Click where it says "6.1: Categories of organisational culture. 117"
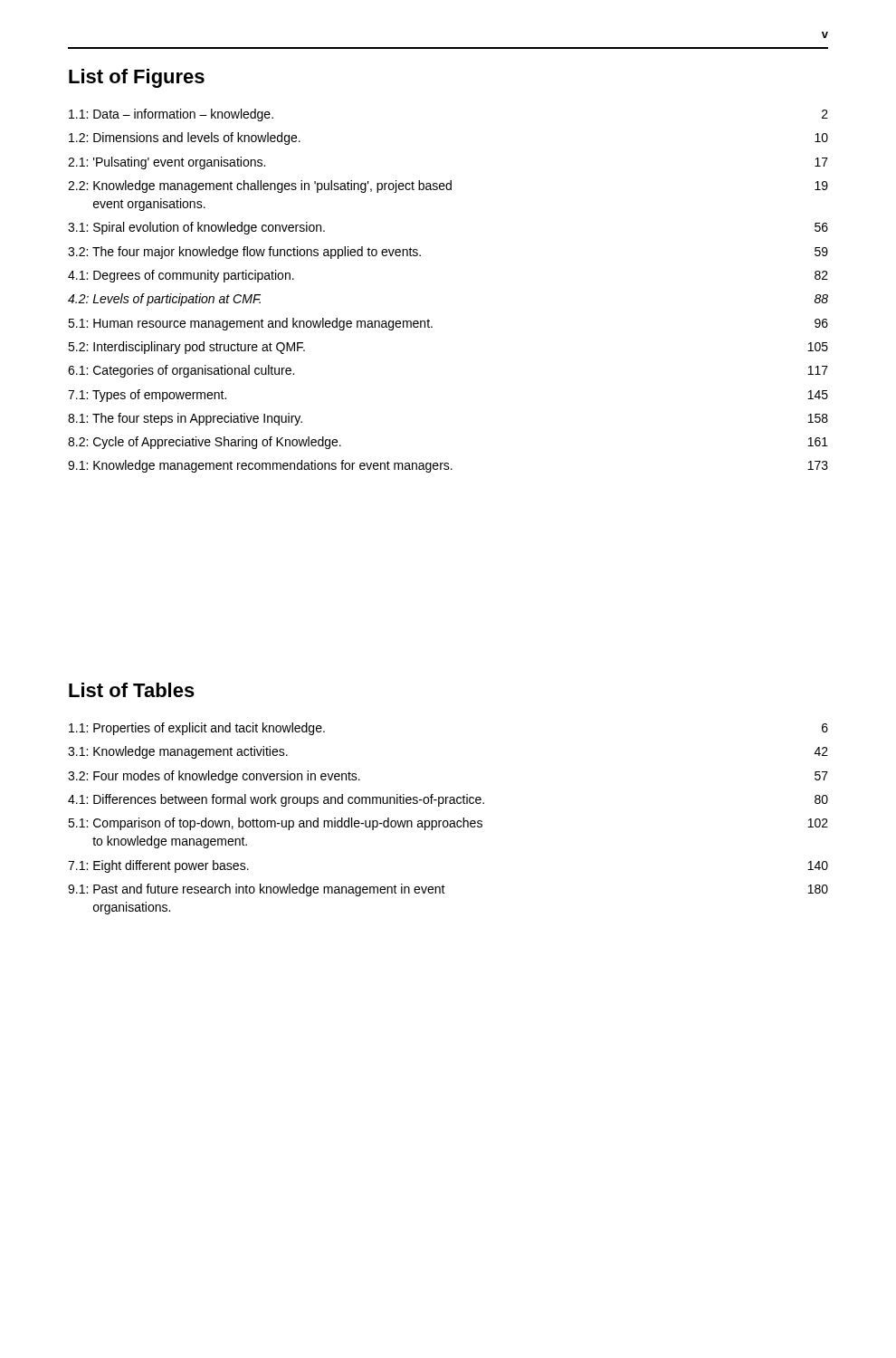 [184, 371]
